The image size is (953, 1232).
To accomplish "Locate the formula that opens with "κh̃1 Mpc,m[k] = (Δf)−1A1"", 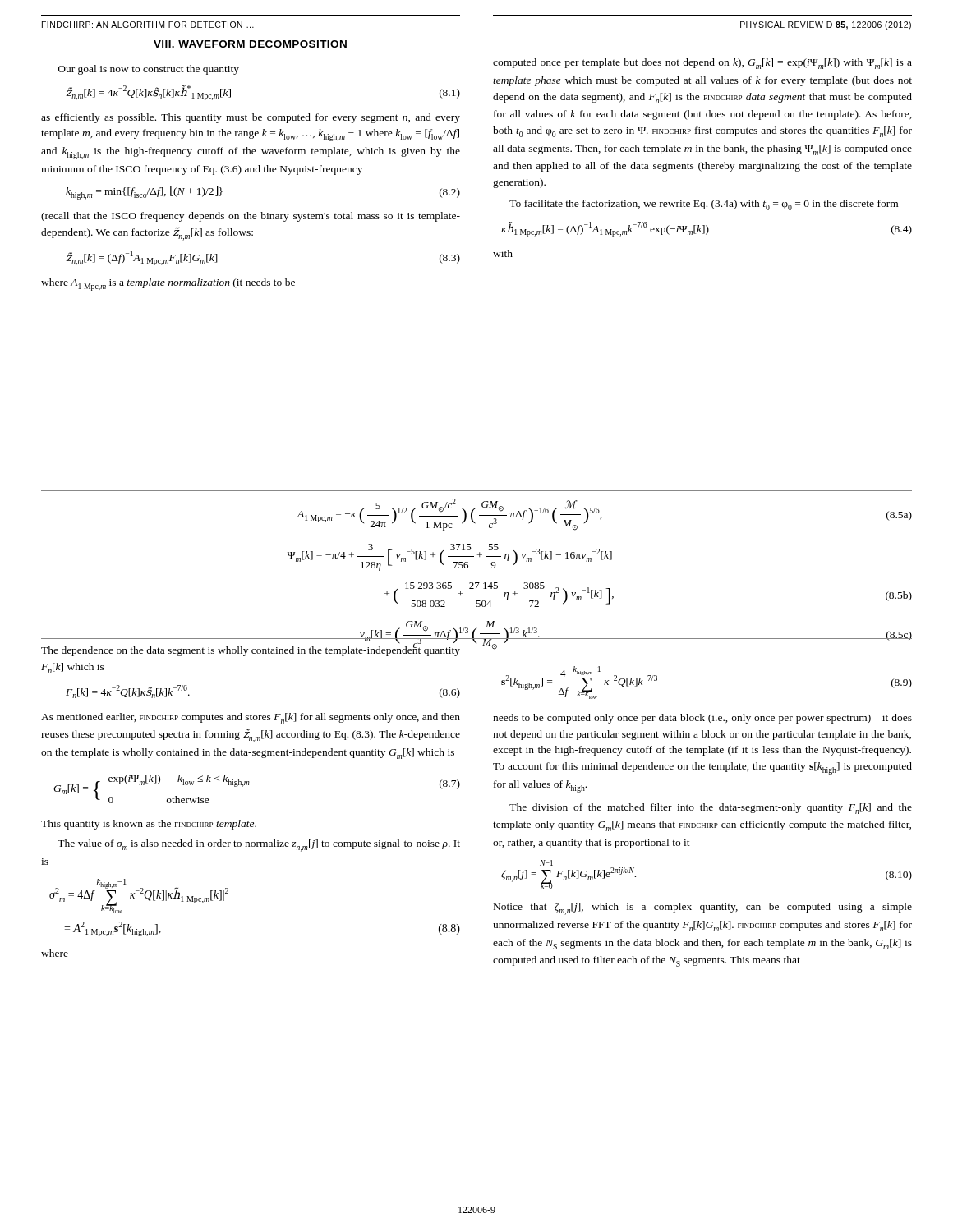I will point(702,229).
